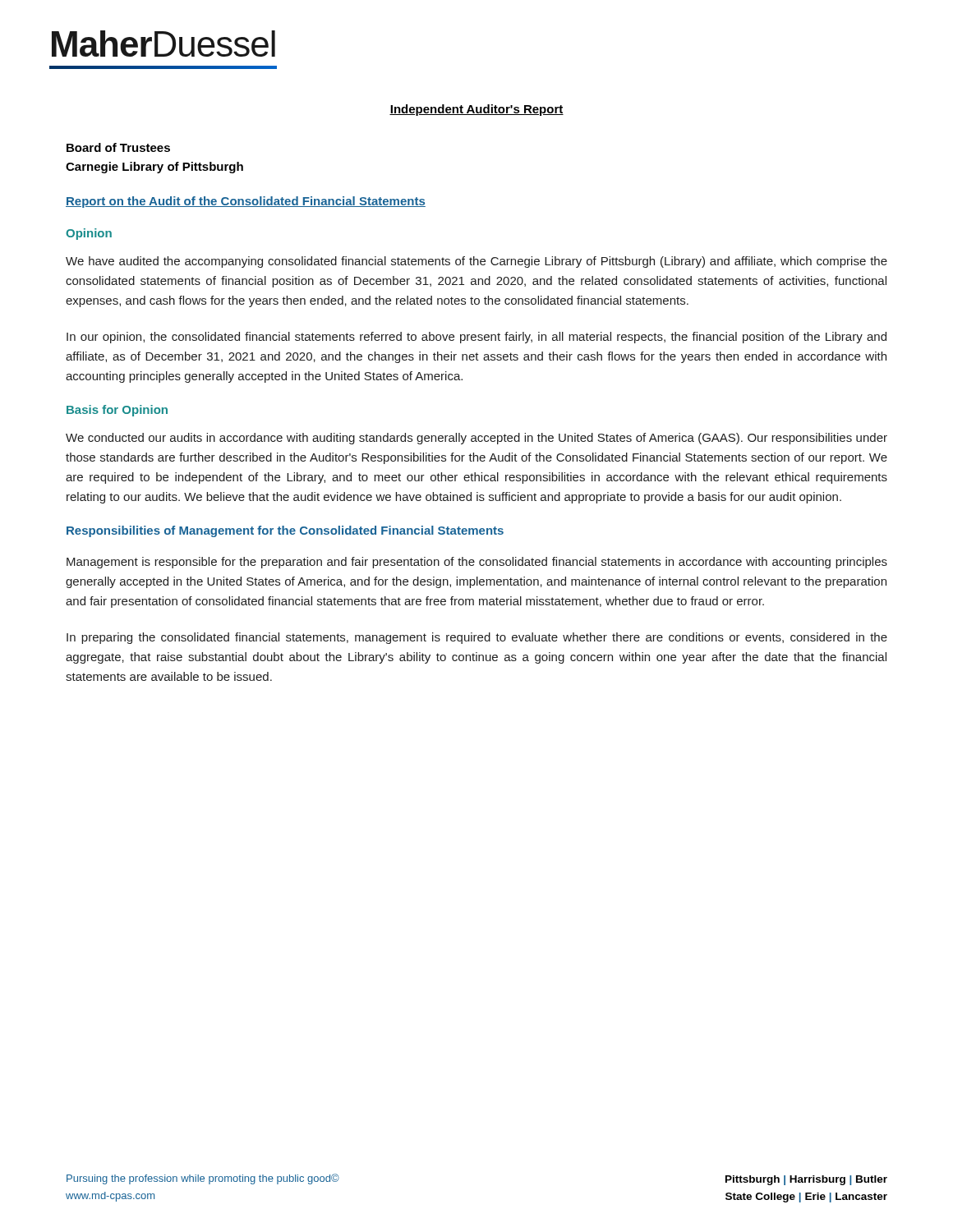Click where it says "Responsibilities of Management for the Consolidated Financial Statements"

click(x=476, y=530)
